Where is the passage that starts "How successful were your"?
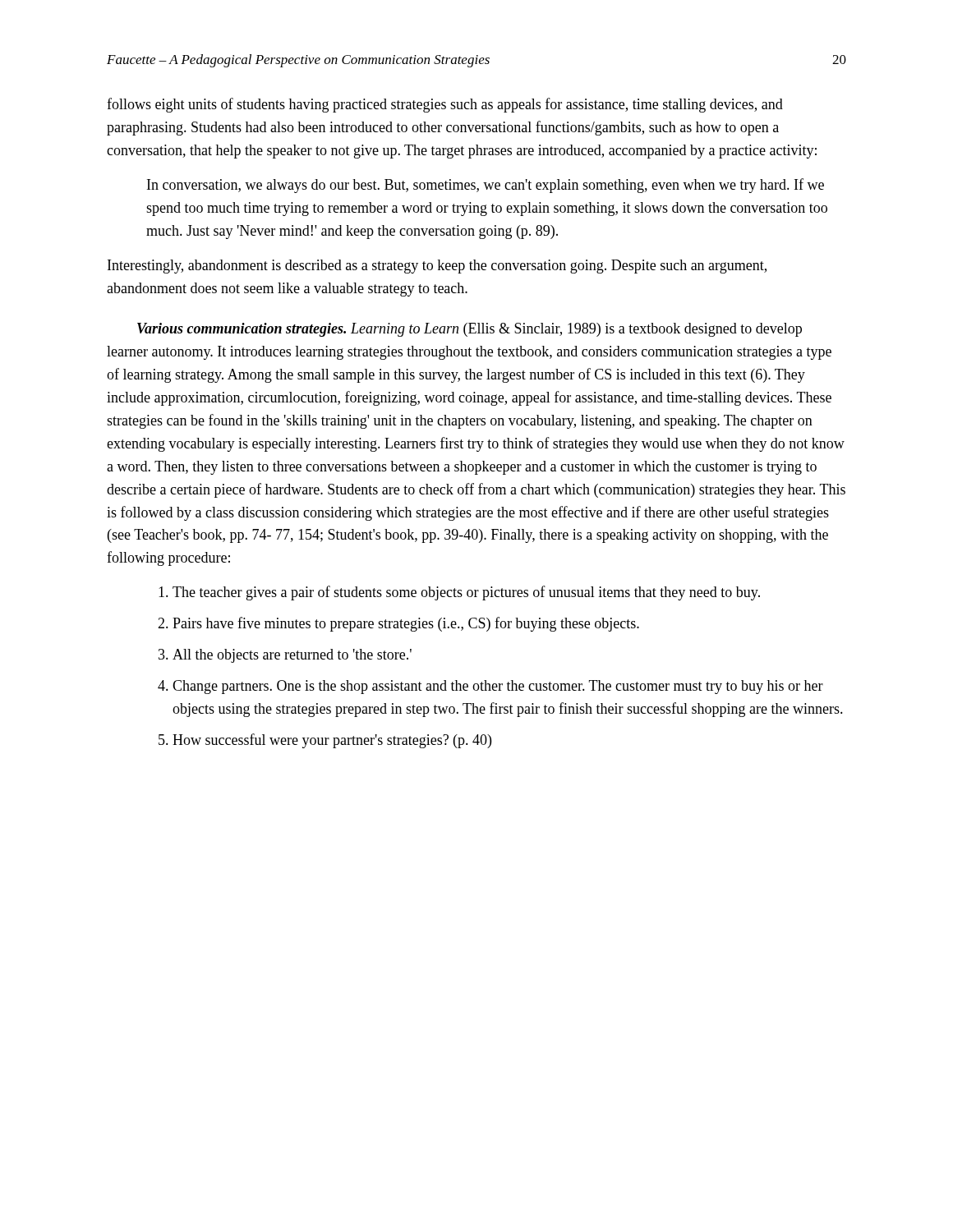This screenshot has width=953, height=1232. (332, 740)
